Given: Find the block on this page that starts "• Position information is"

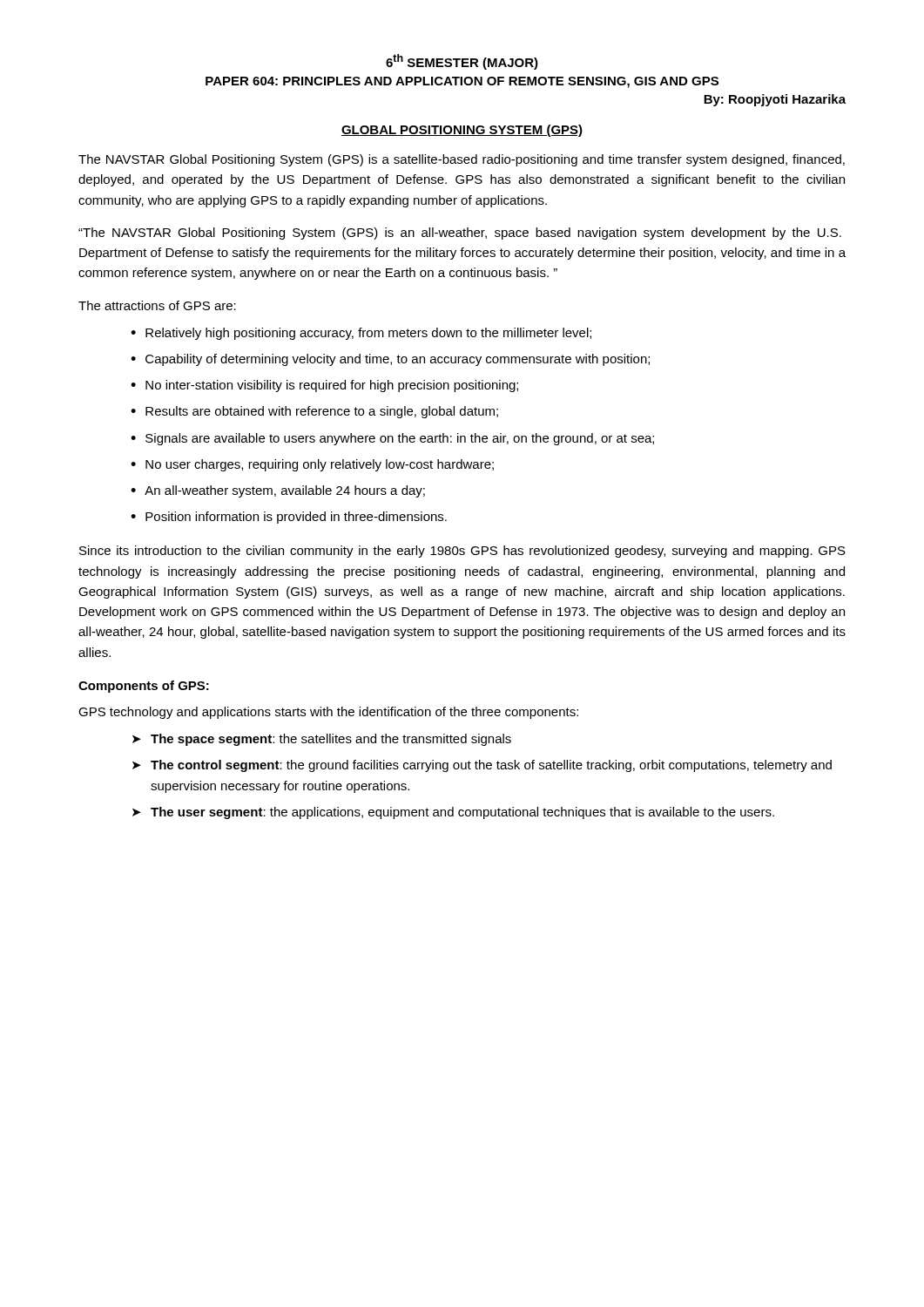Looking at the screenshot, I should (x=289, y=517).
